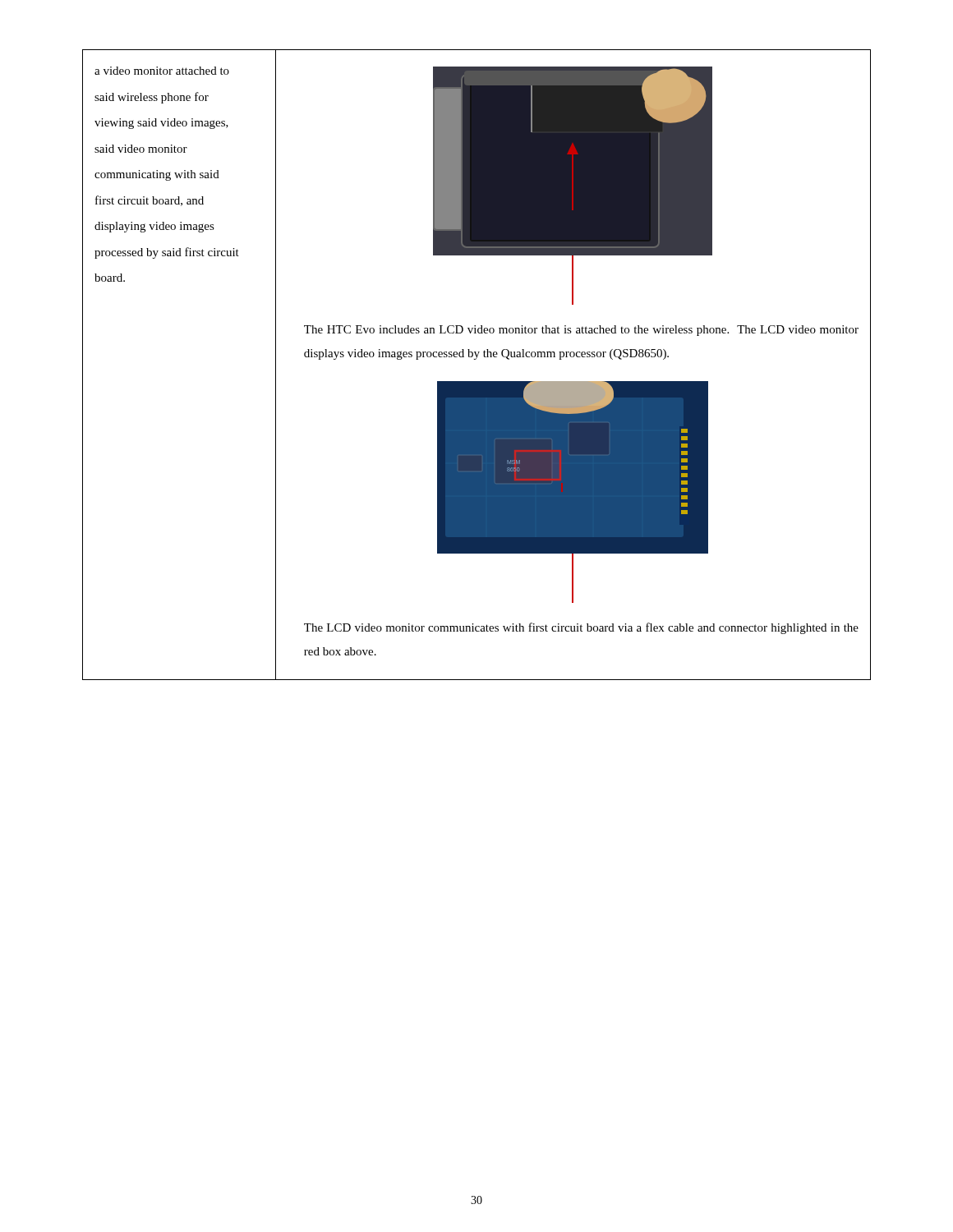Point to the block beginning "The LCD video"
953x1232 pixels.
tap(581, 639)
